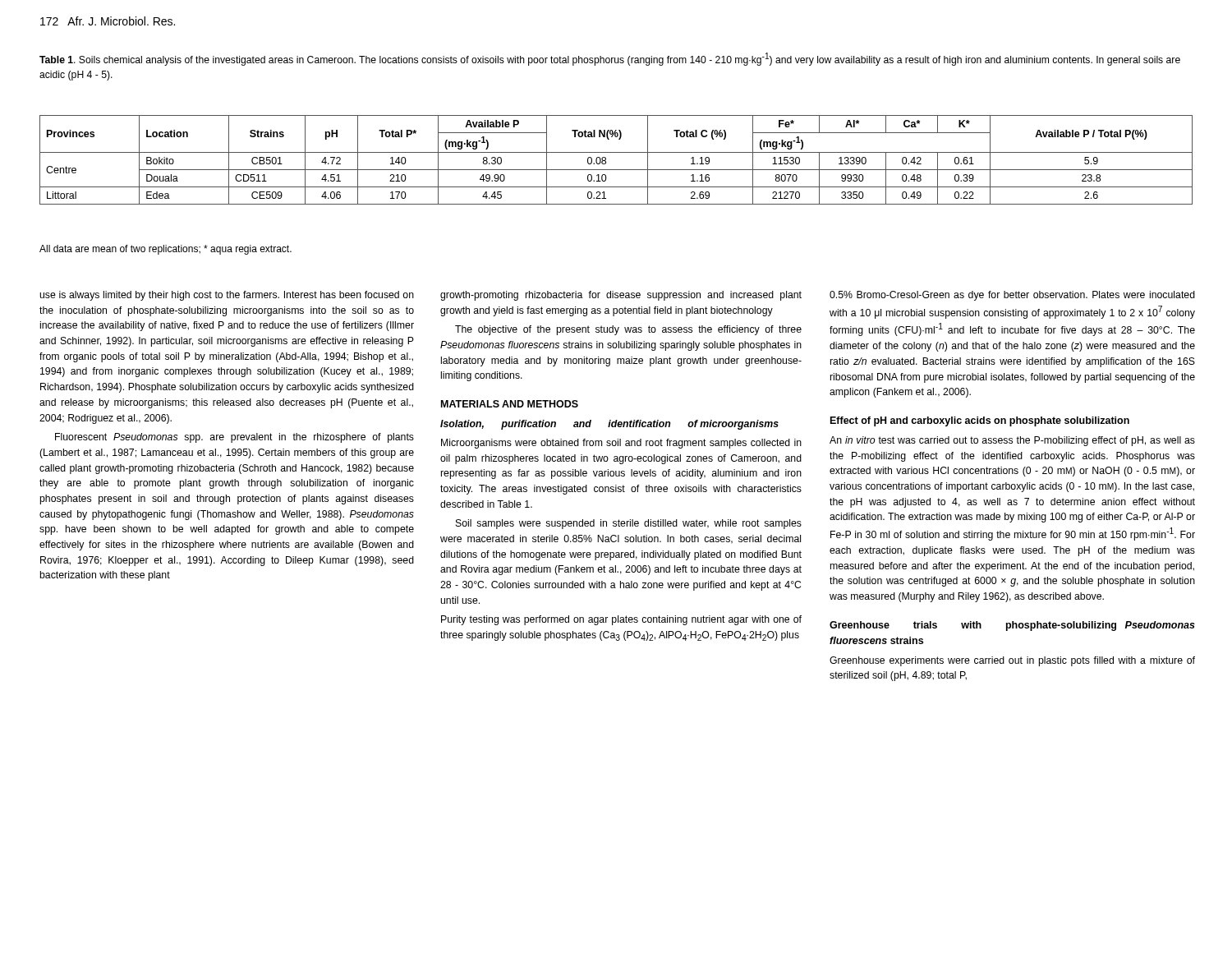
Task: Select the text block that says "Fluorescent Pseudomonas spp."
Action: (227, 507)
